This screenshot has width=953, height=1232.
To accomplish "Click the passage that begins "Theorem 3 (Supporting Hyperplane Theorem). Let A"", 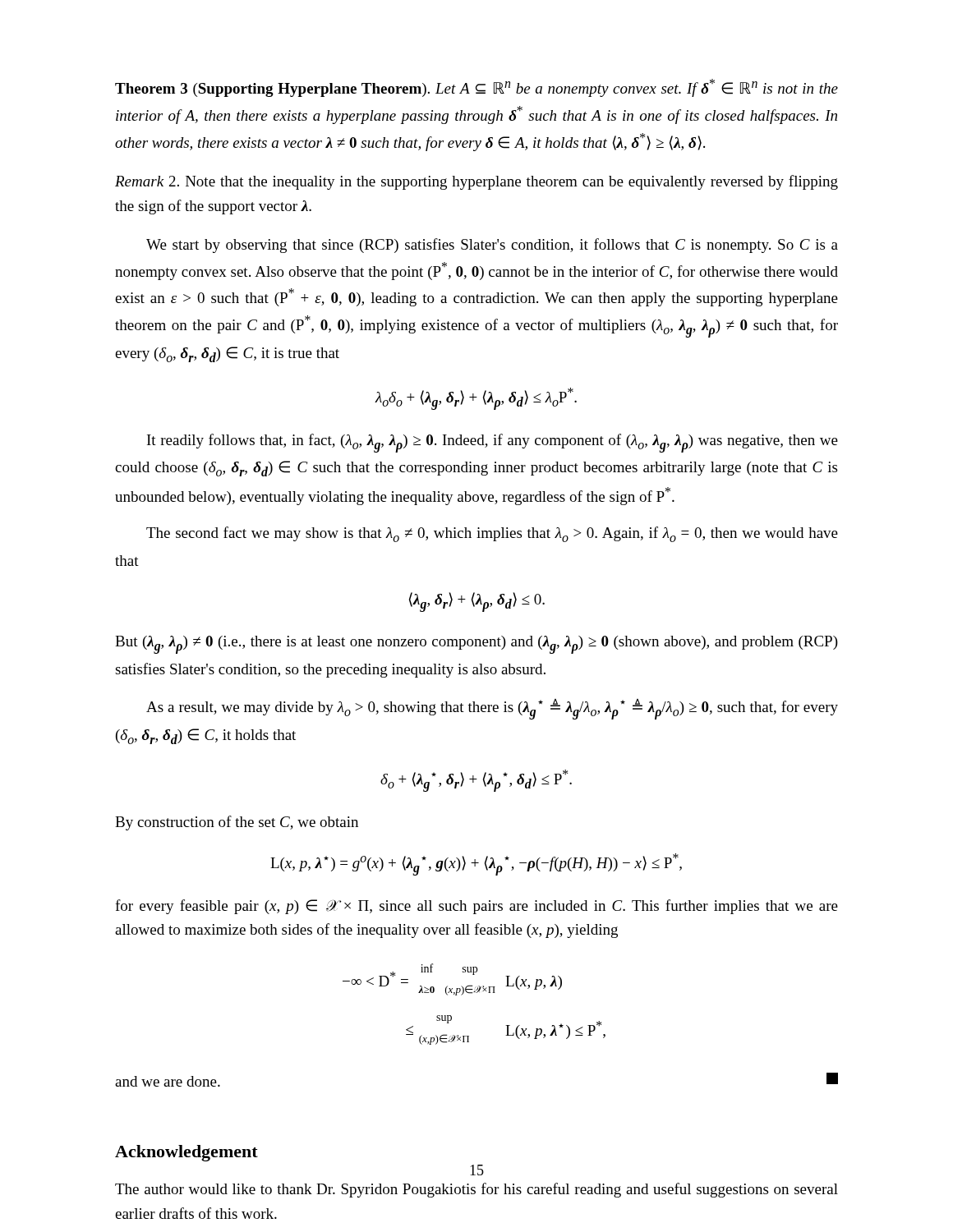I will [x=476, y=114].
